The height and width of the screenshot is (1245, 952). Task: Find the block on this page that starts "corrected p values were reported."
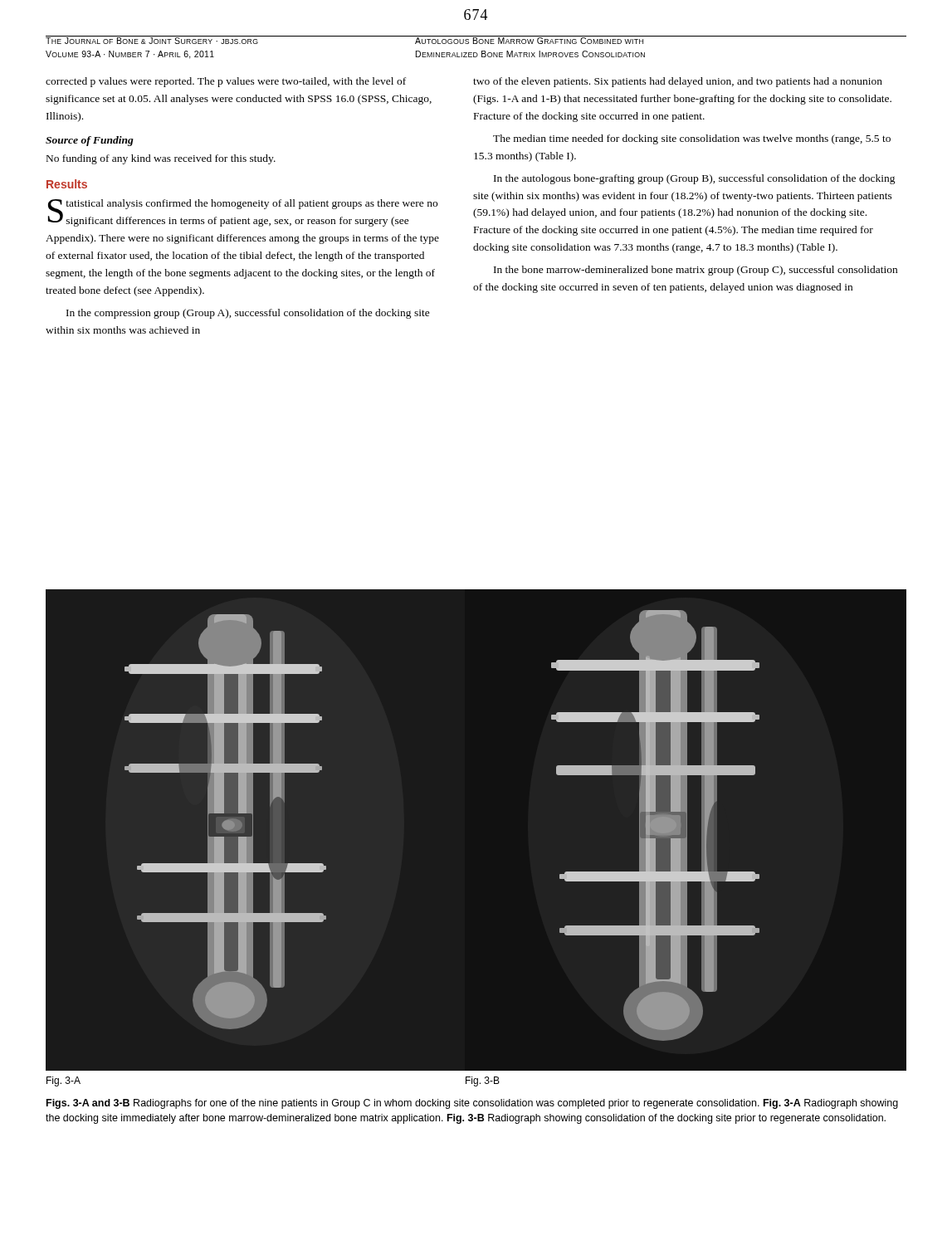point(243,99)
